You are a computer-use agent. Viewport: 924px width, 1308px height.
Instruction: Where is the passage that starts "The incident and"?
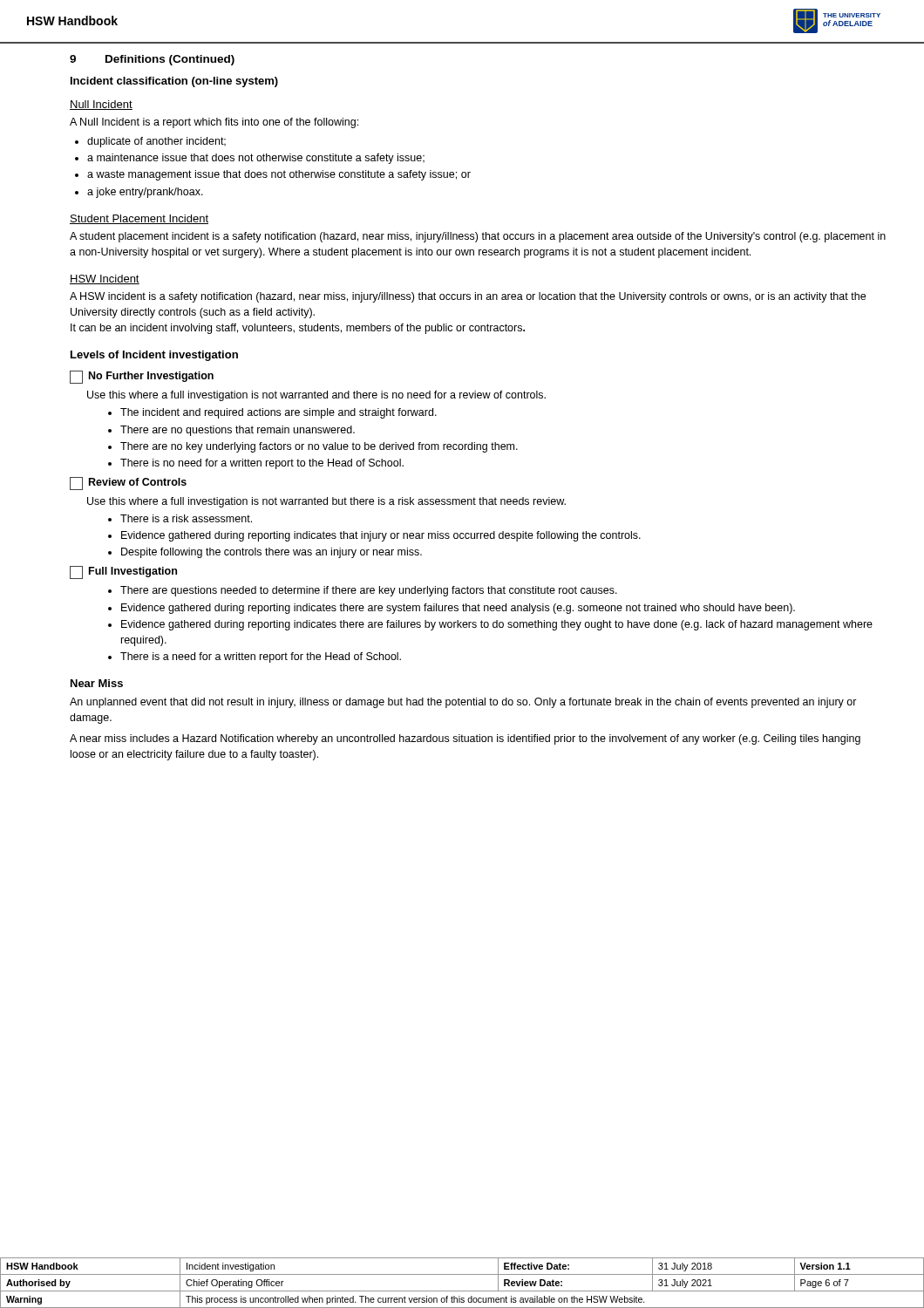279,413
